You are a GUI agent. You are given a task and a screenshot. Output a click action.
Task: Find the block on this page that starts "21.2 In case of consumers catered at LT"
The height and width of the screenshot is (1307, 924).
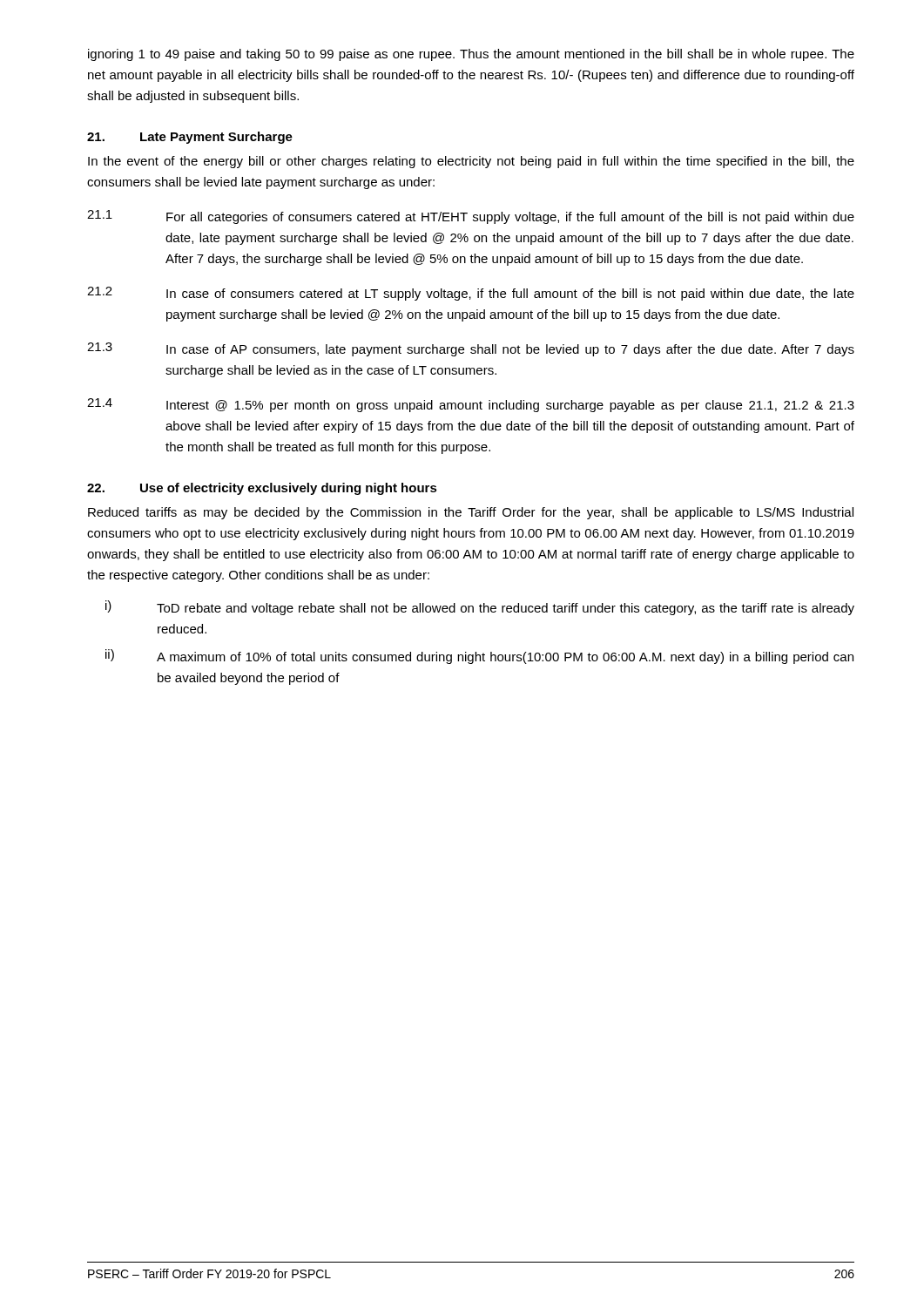[x=471, y=304]
